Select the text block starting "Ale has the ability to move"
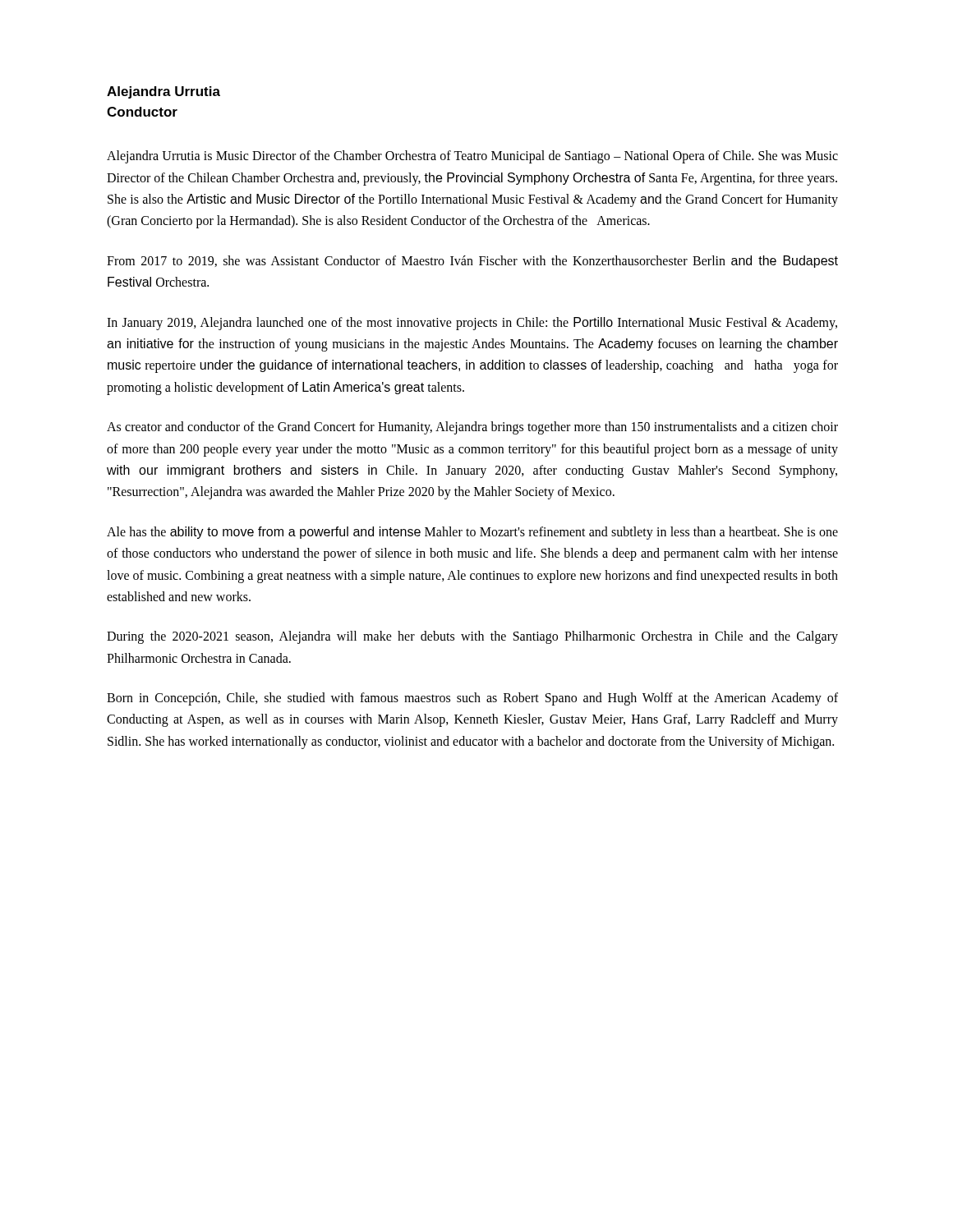This screenshot has height=1232, width=953. (x=472, y=564)
